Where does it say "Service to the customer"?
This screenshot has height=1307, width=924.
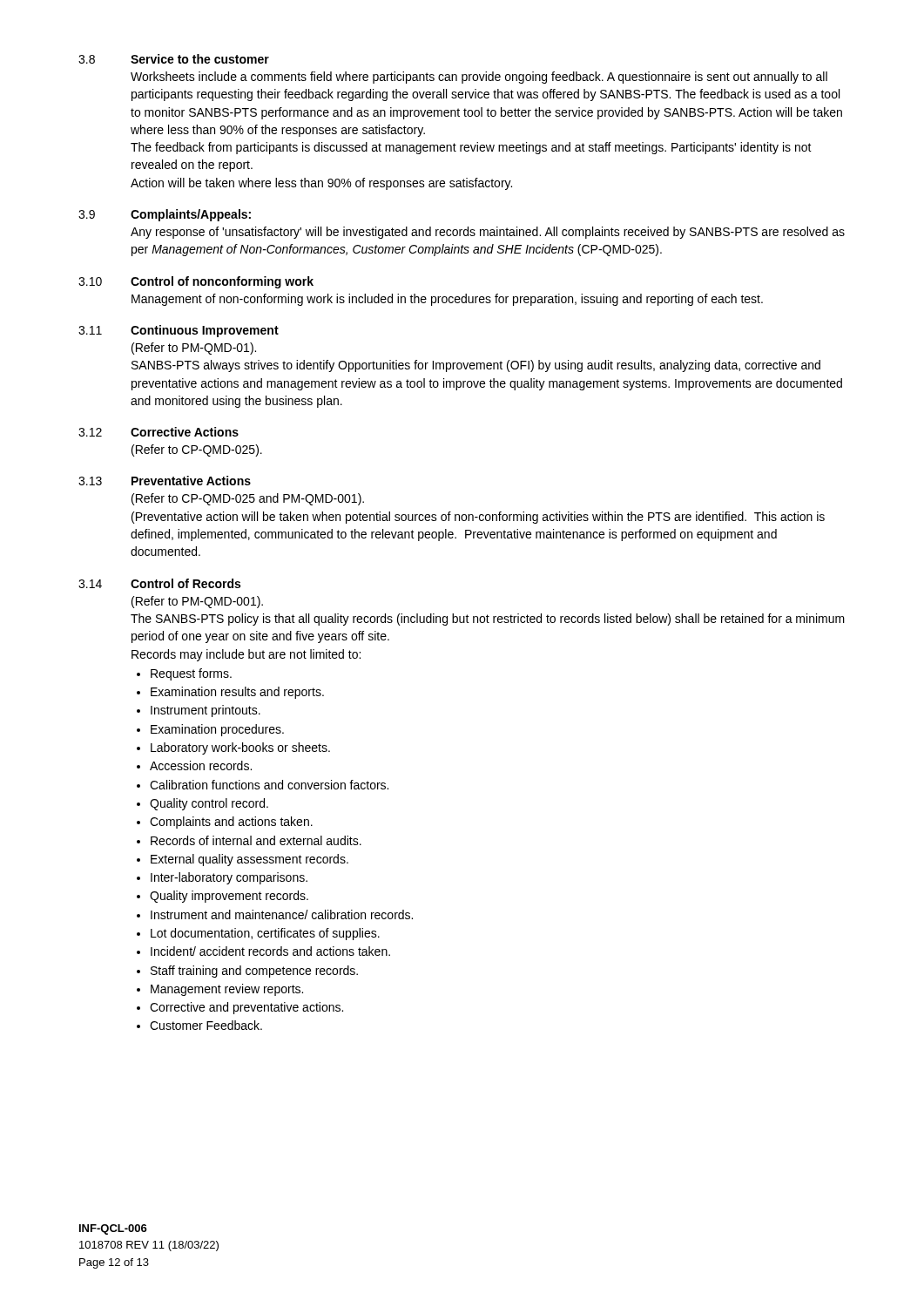point(200,59)
